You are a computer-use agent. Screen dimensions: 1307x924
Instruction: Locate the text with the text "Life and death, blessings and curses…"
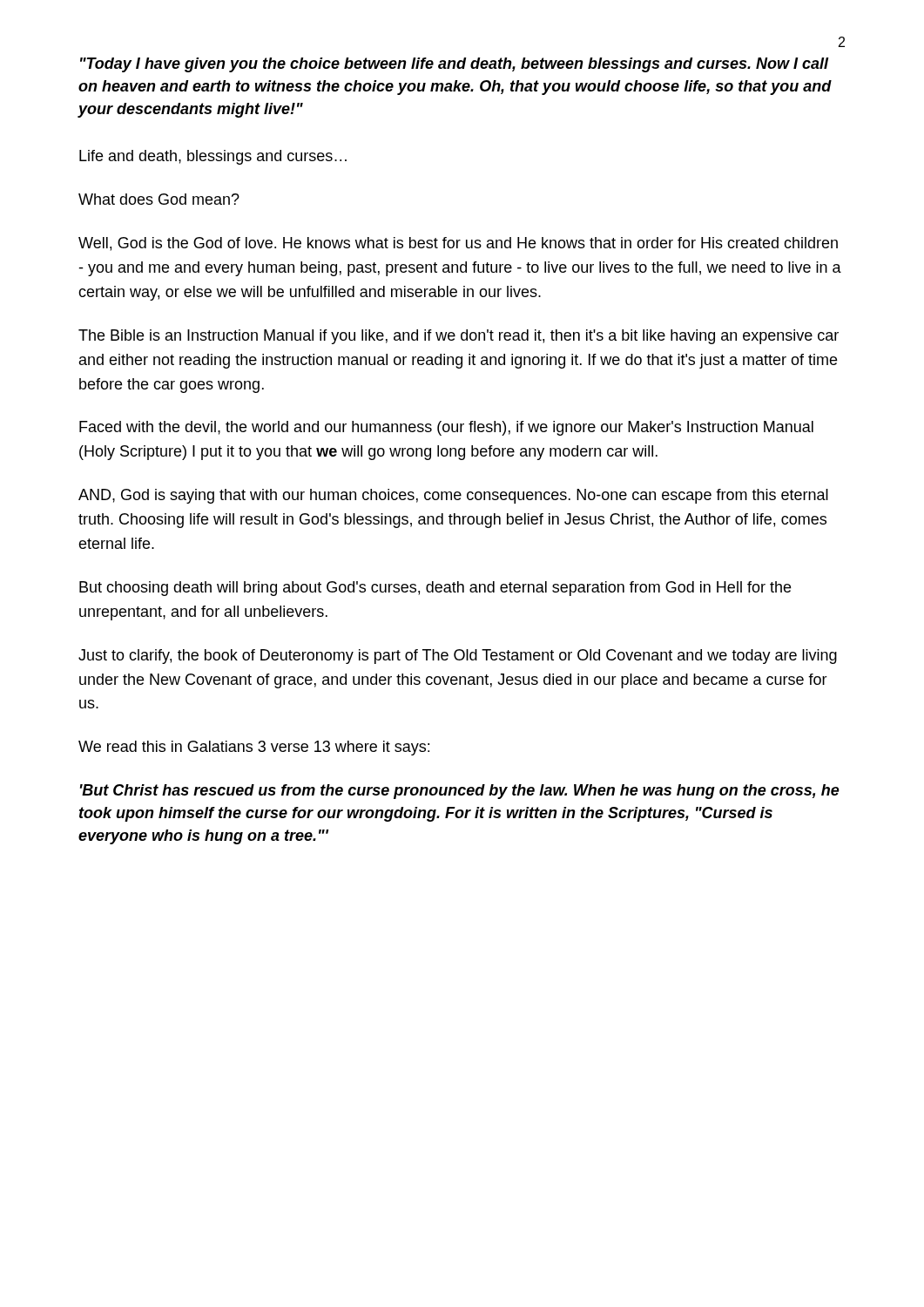coord(213,156)
